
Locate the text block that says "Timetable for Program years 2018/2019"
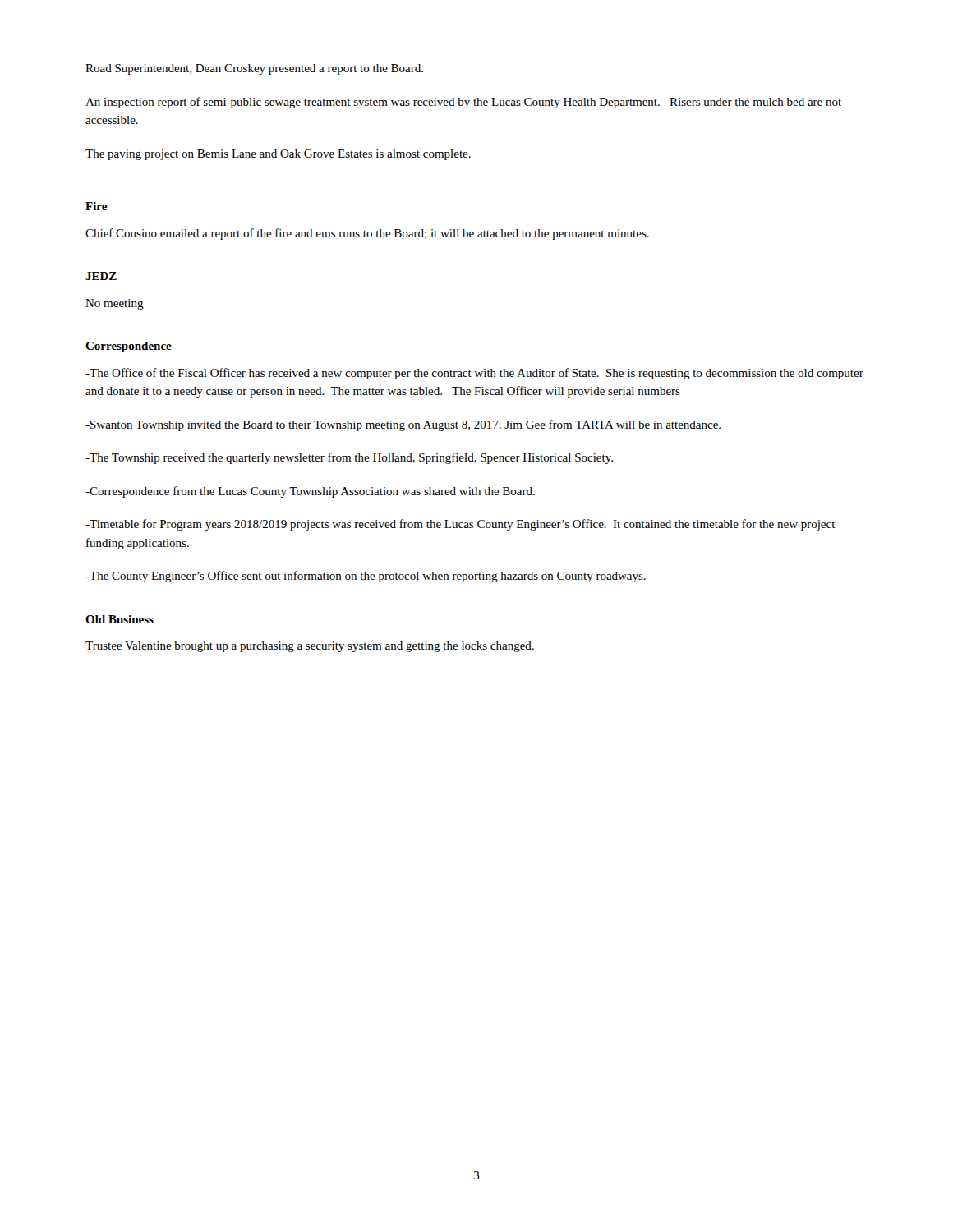pos(460,533)
